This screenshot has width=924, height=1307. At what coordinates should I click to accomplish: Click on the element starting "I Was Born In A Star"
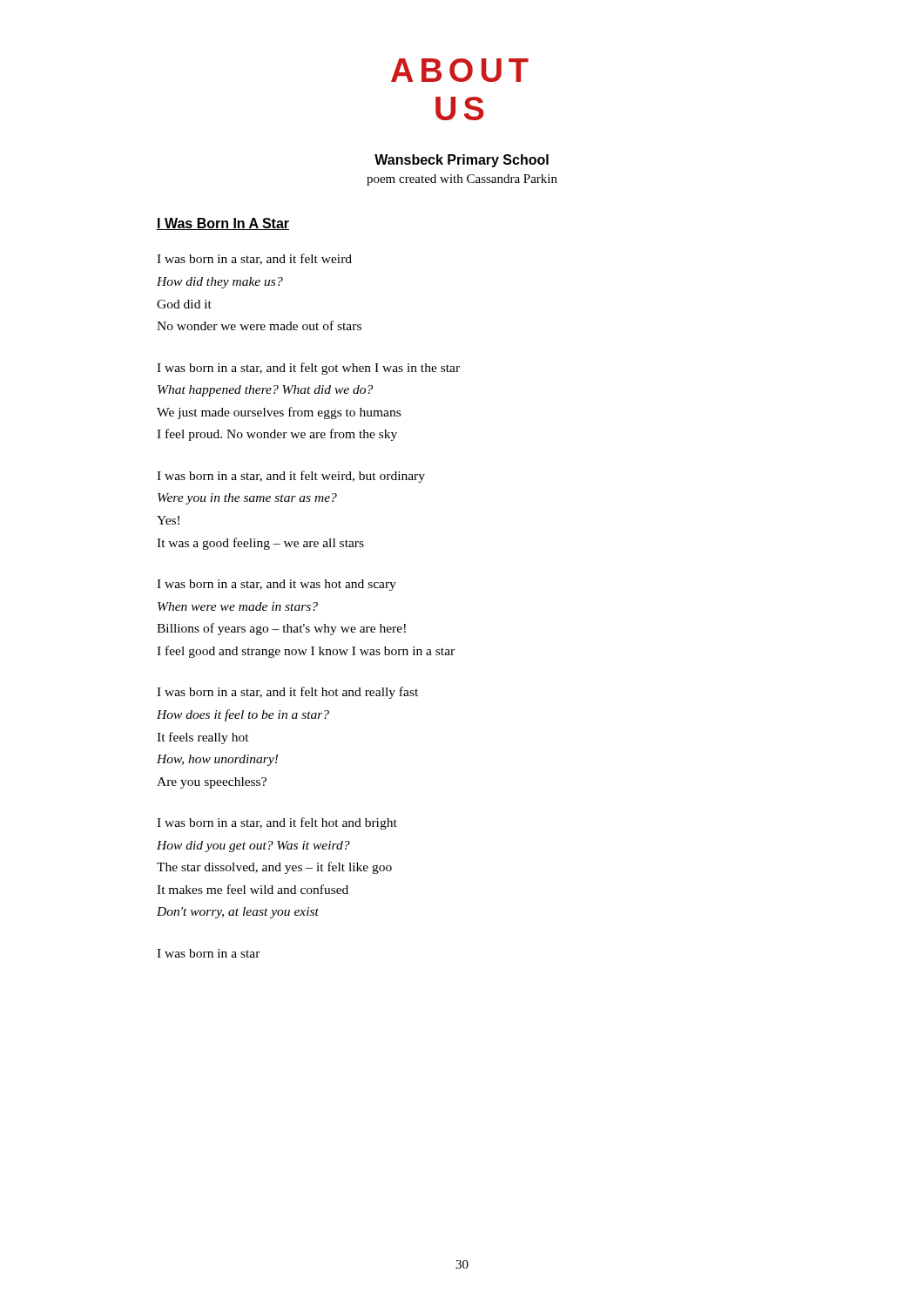223,224
